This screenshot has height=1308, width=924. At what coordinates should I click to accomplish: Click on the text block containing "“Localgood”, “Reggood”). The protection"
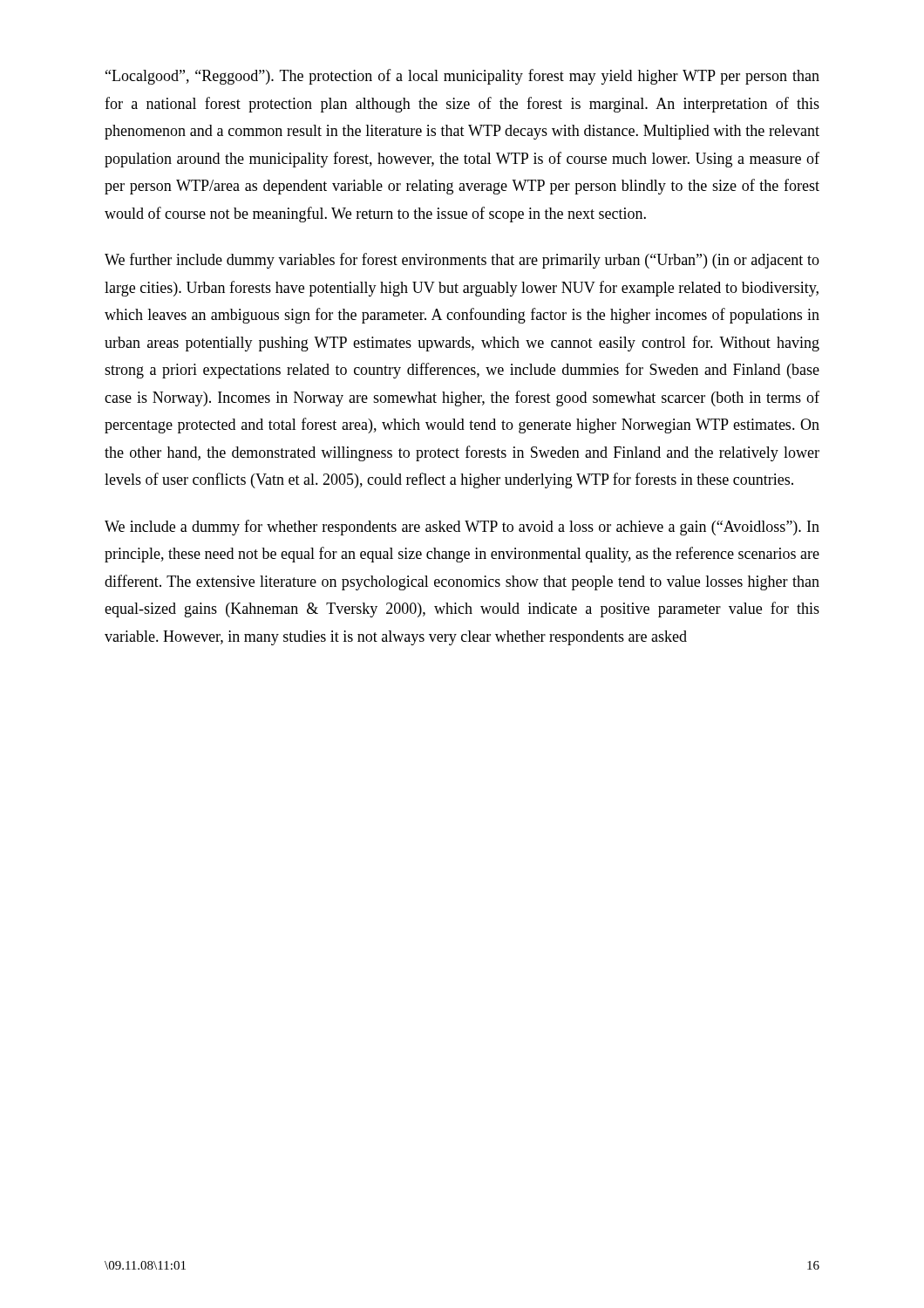(x=462, y=145)
